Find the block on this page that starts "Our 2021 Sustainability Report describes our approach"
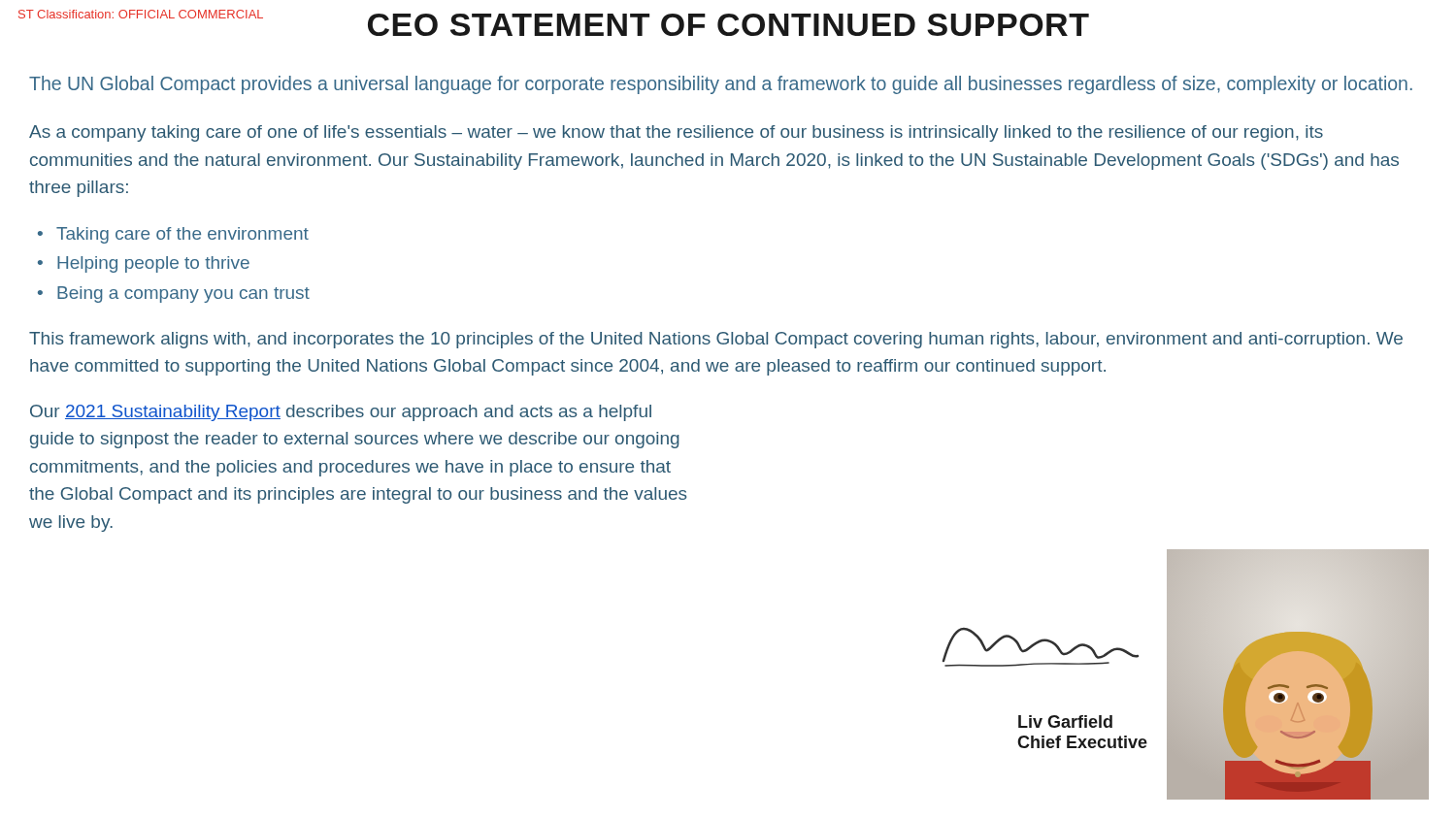Screen dimensions: 819x1456 point(358,466)
